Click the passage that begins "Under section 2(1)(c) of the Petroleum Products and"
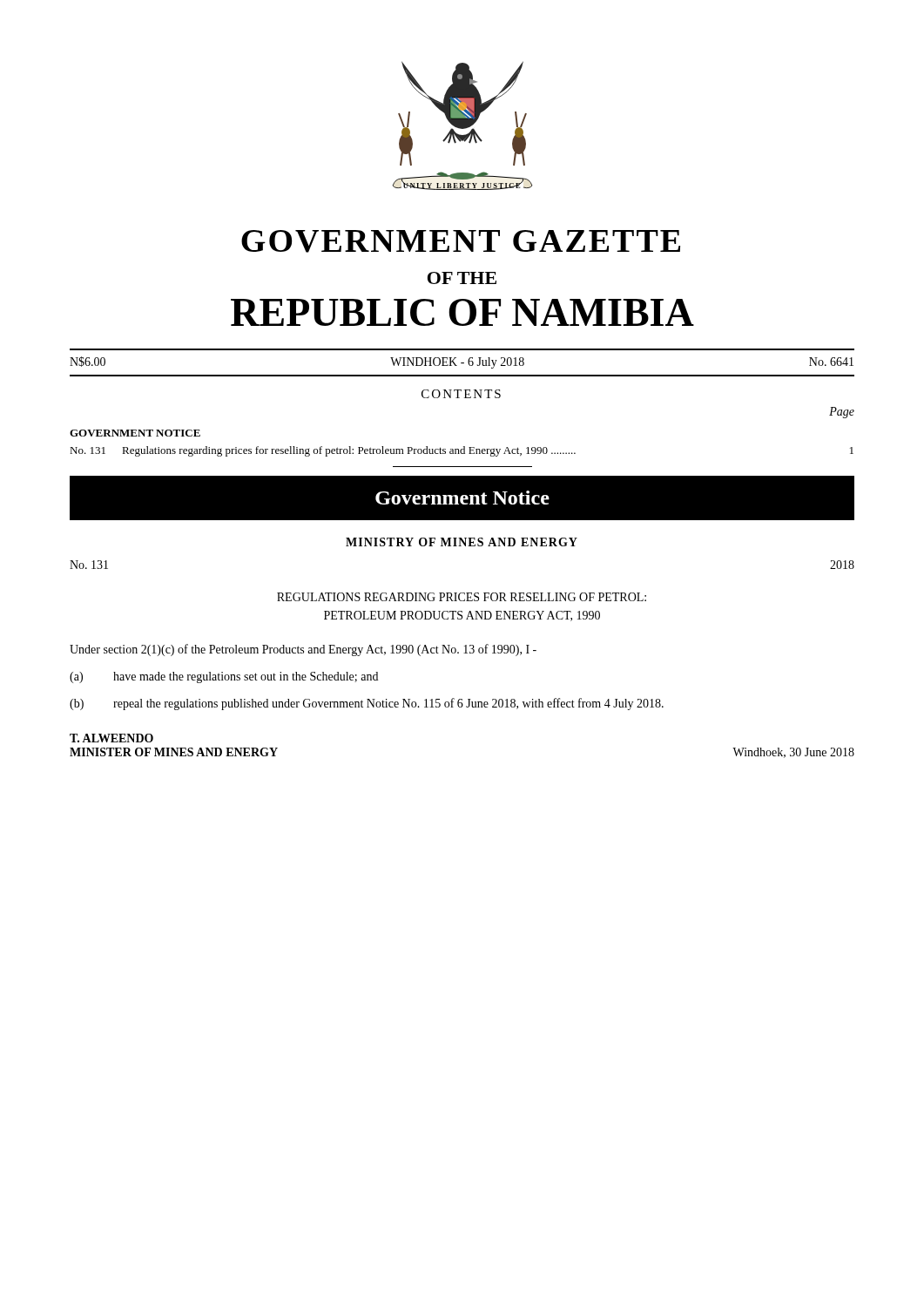This screenshot has height=1307, width=924. (303, 650)
